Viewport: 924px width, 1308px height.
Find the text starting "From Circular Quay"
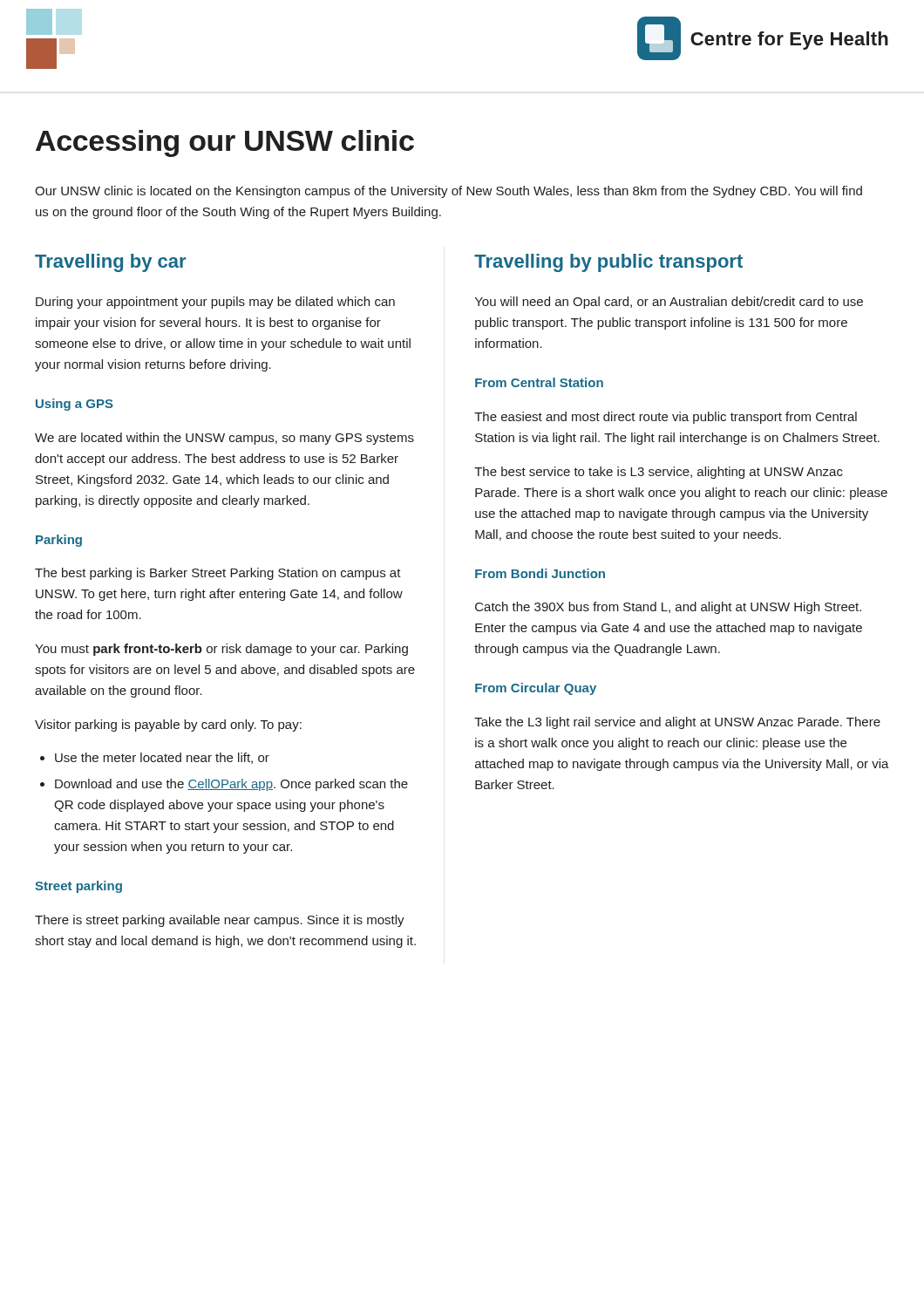(x=536, y=689)
